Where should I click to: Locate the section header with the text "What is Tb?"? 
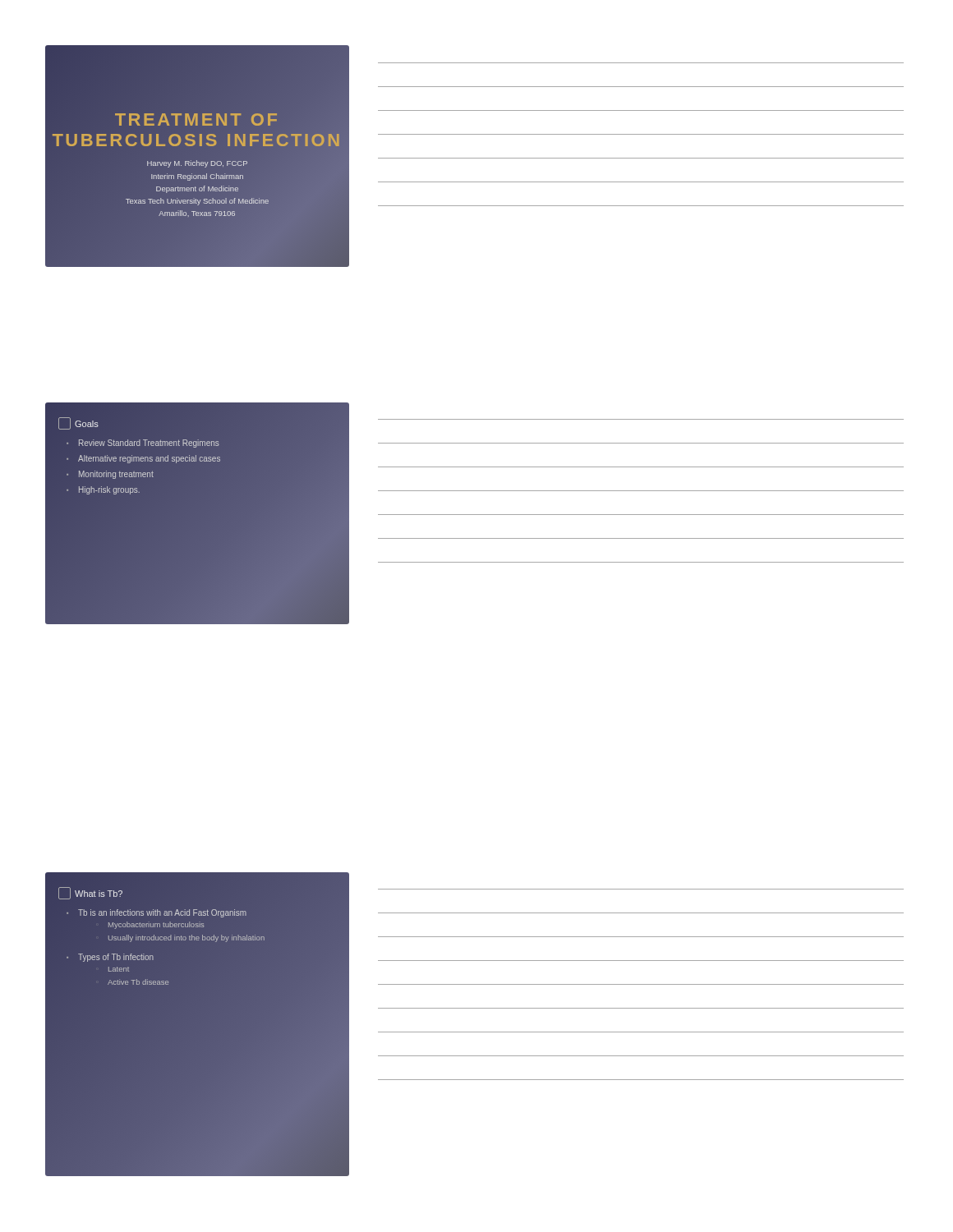click(x=91, y=893)
